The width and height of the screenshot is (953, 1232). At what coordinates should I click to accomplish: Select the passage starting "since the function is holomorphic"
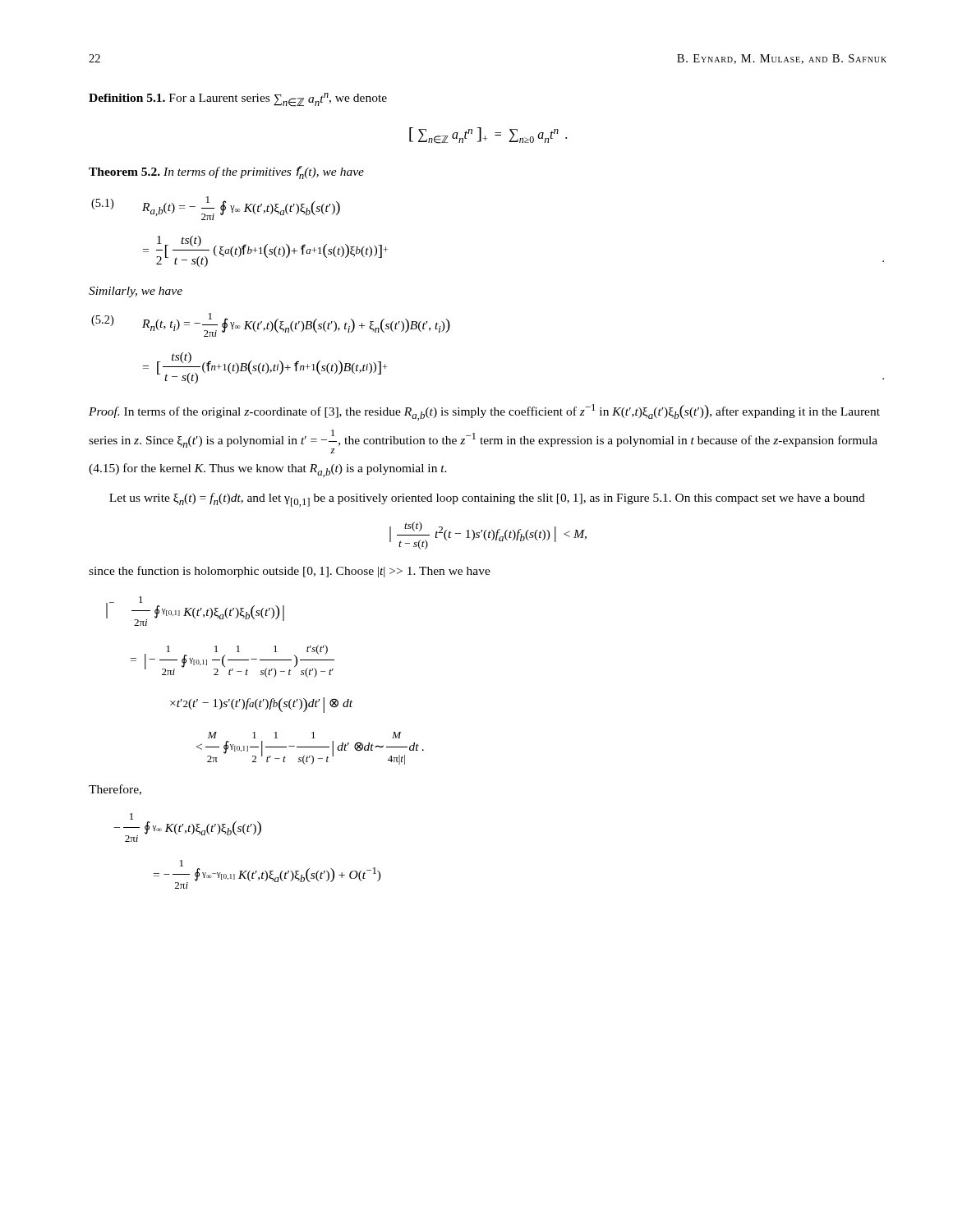290,570
